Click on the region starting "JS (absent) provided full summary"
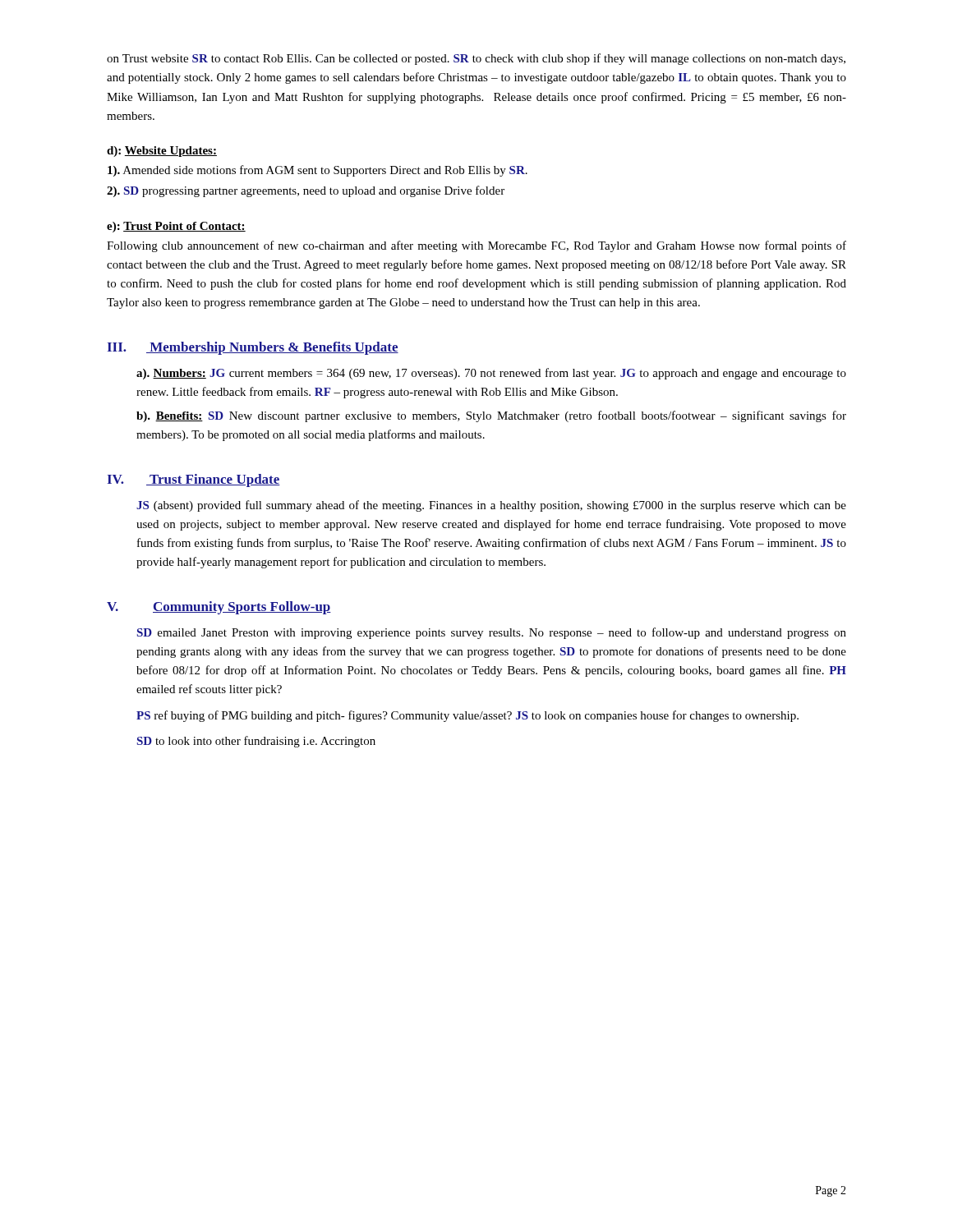953x1232 pixels. pyautogui.click(x=491, y=533)
